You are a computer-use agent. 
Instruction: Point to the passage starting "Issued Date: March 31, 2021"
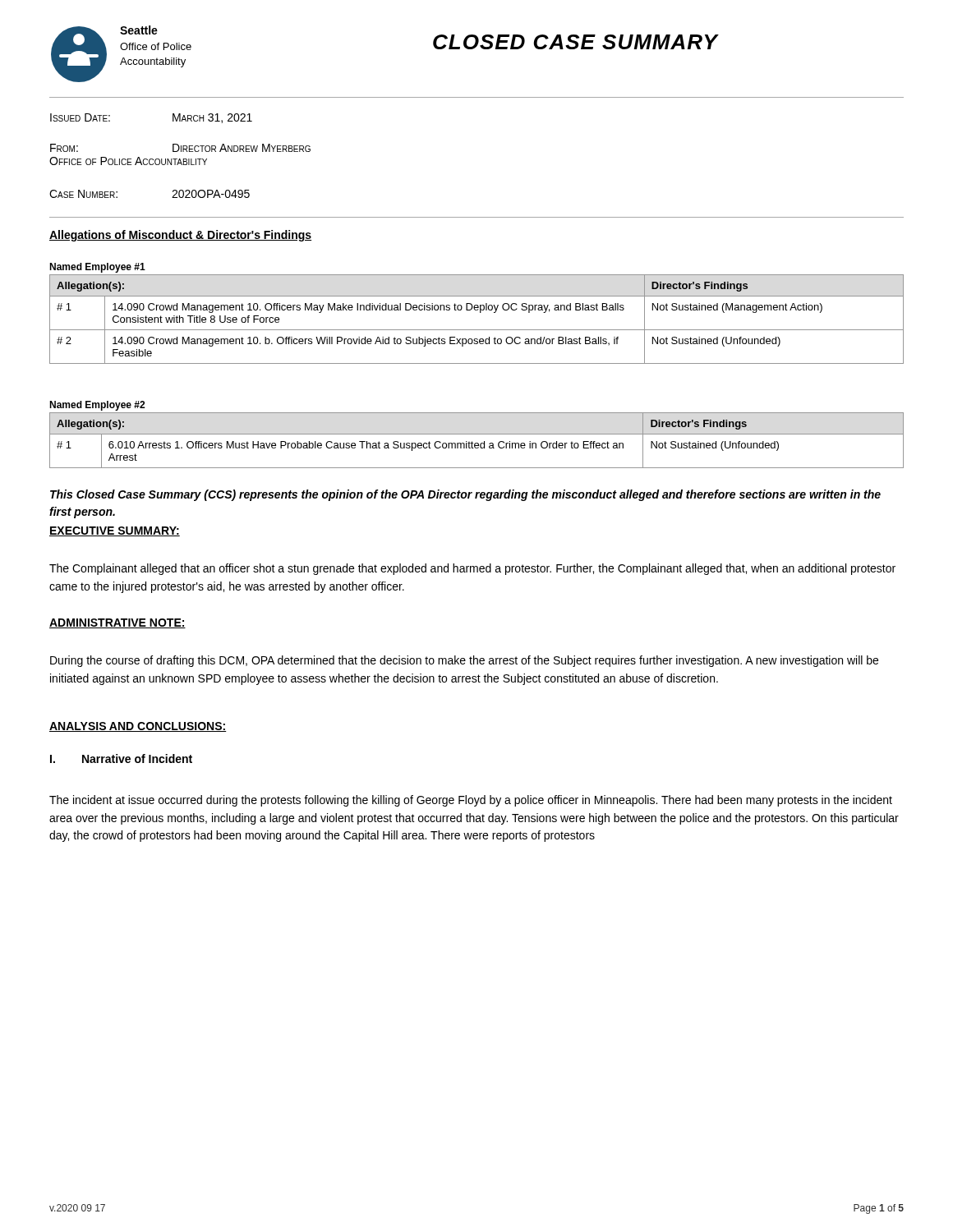click(x=79, y=118)
